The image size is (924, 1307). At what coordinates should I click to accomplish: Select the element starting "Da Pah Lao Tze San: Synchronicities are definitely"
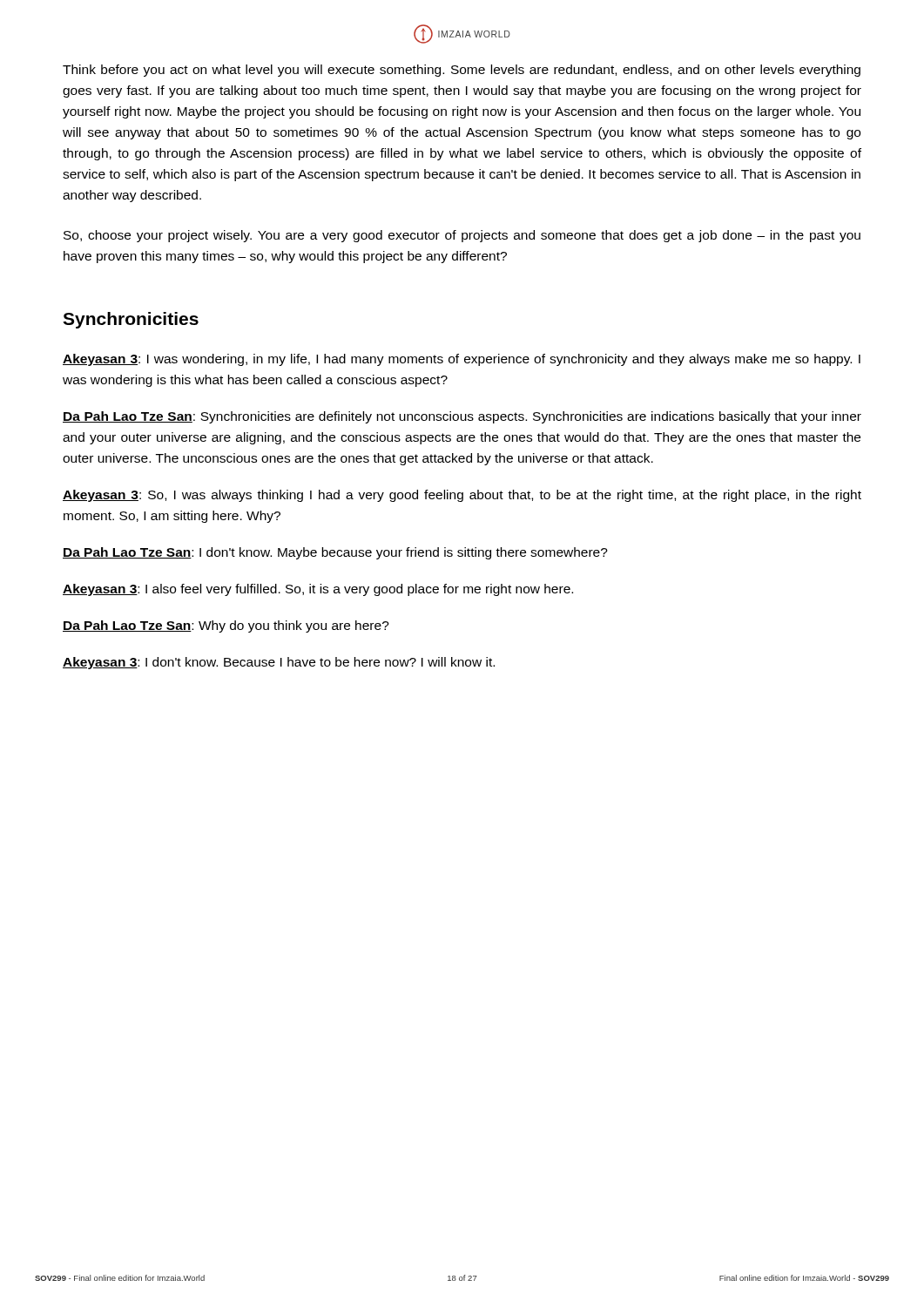[x=462, y=437]
